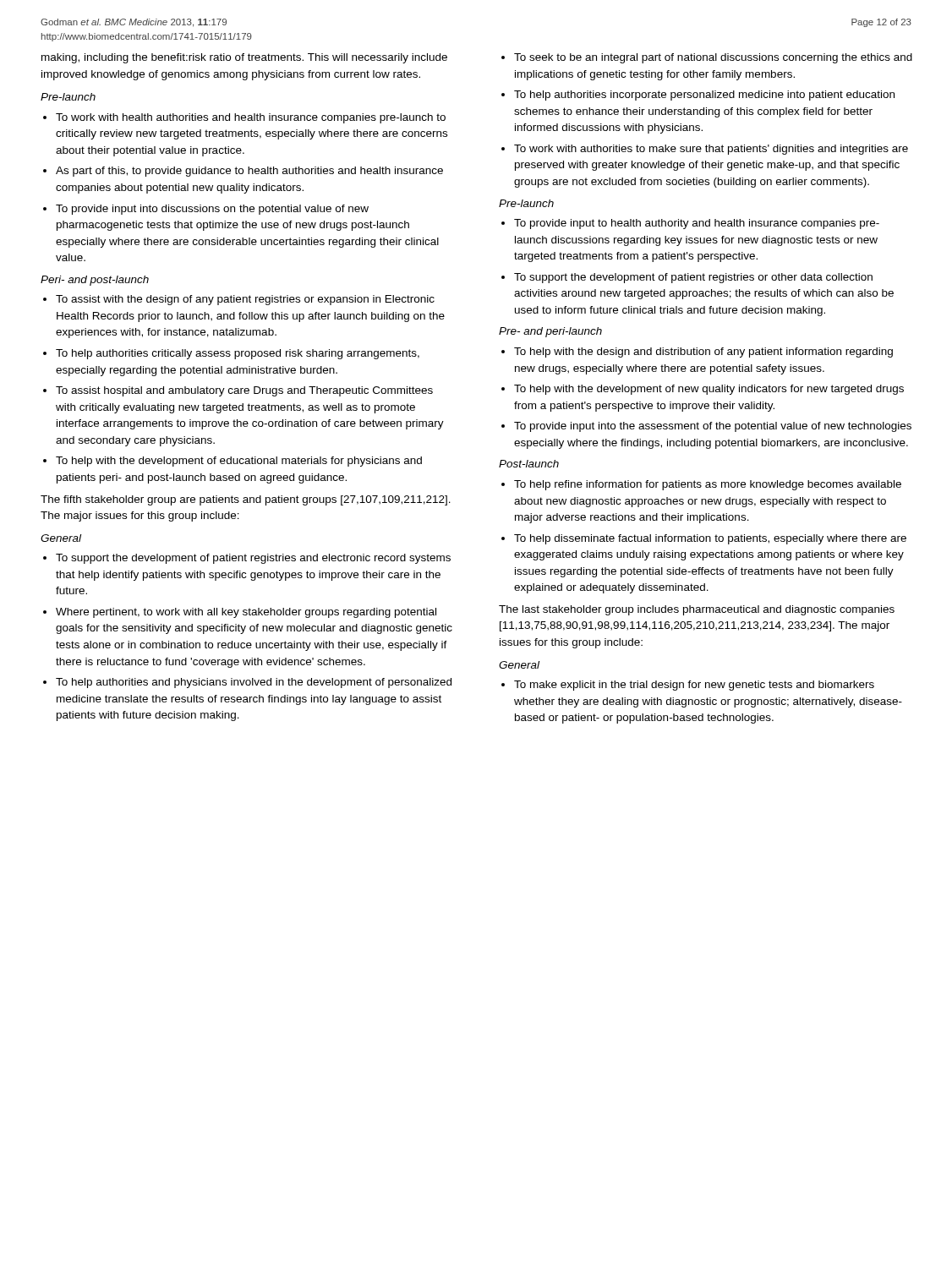The height and width of the screenshot is (1268, 952).
Task: Click on the passage starting "To assist with the"
Action: 250,316
